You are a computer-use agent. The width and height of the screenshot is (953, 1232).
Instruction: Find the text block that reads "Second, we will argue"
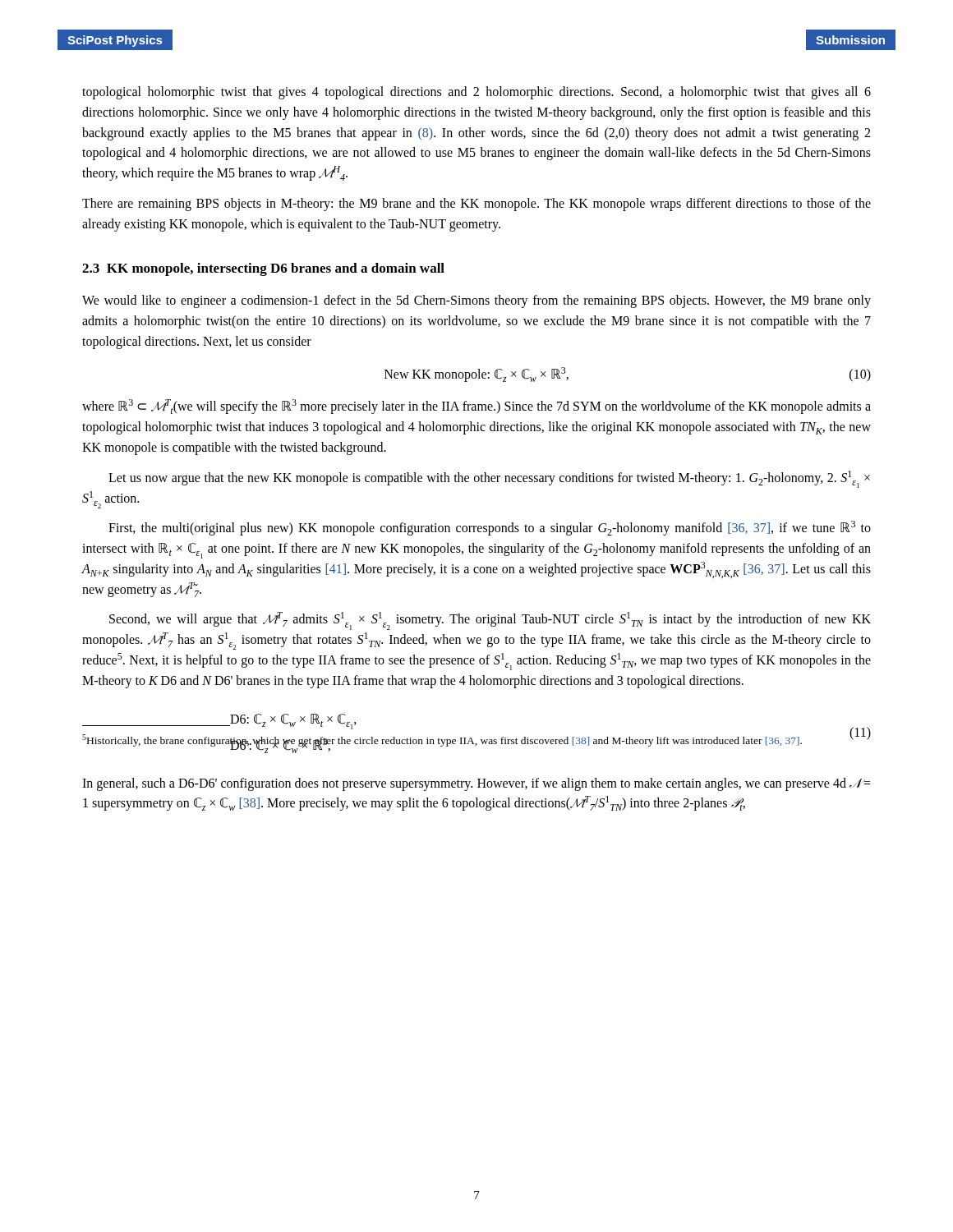(x=476, y=651)
